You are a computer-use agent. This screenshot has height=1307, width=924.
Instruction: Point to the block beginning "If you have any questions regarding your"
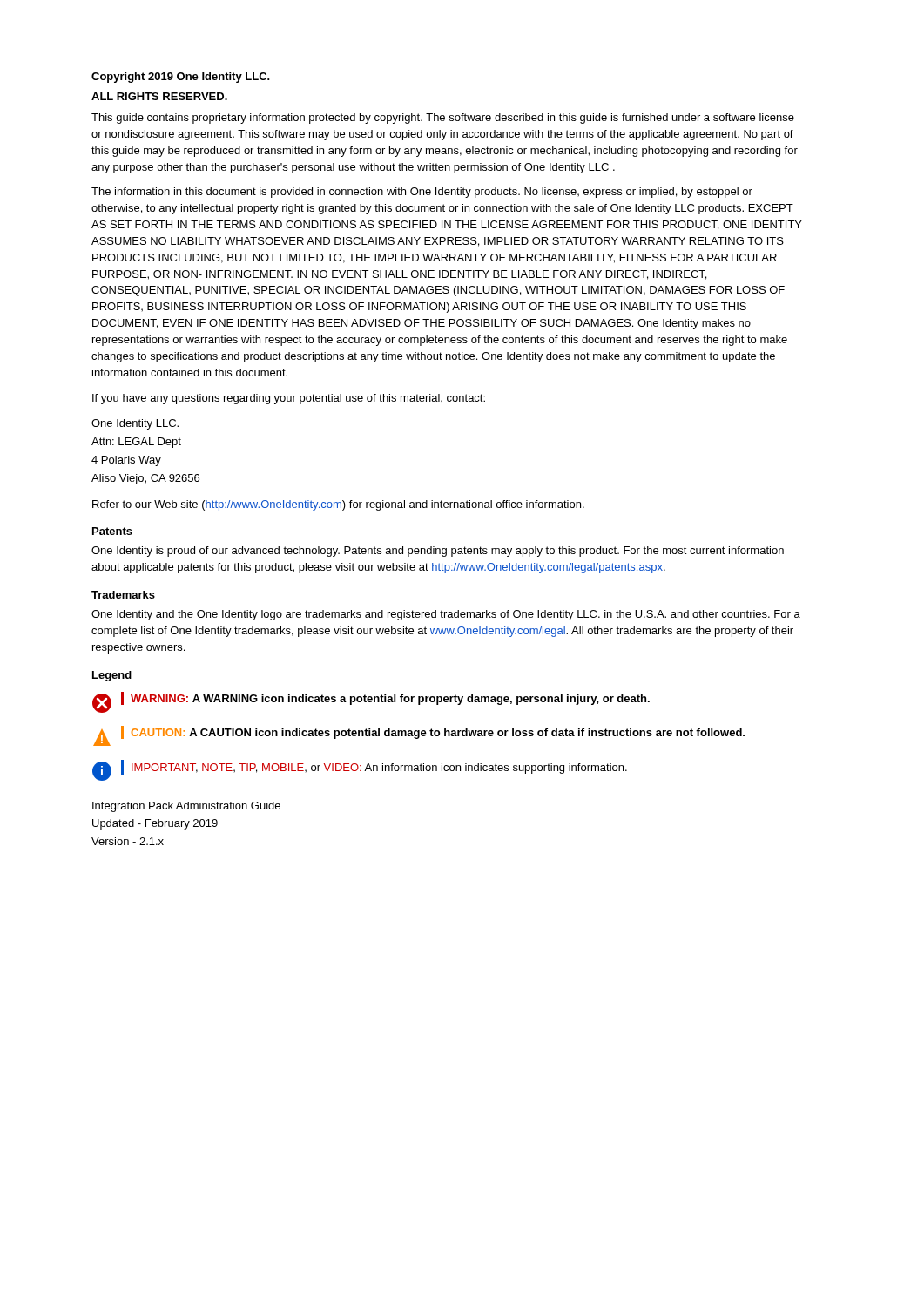[x=289, y=397]
